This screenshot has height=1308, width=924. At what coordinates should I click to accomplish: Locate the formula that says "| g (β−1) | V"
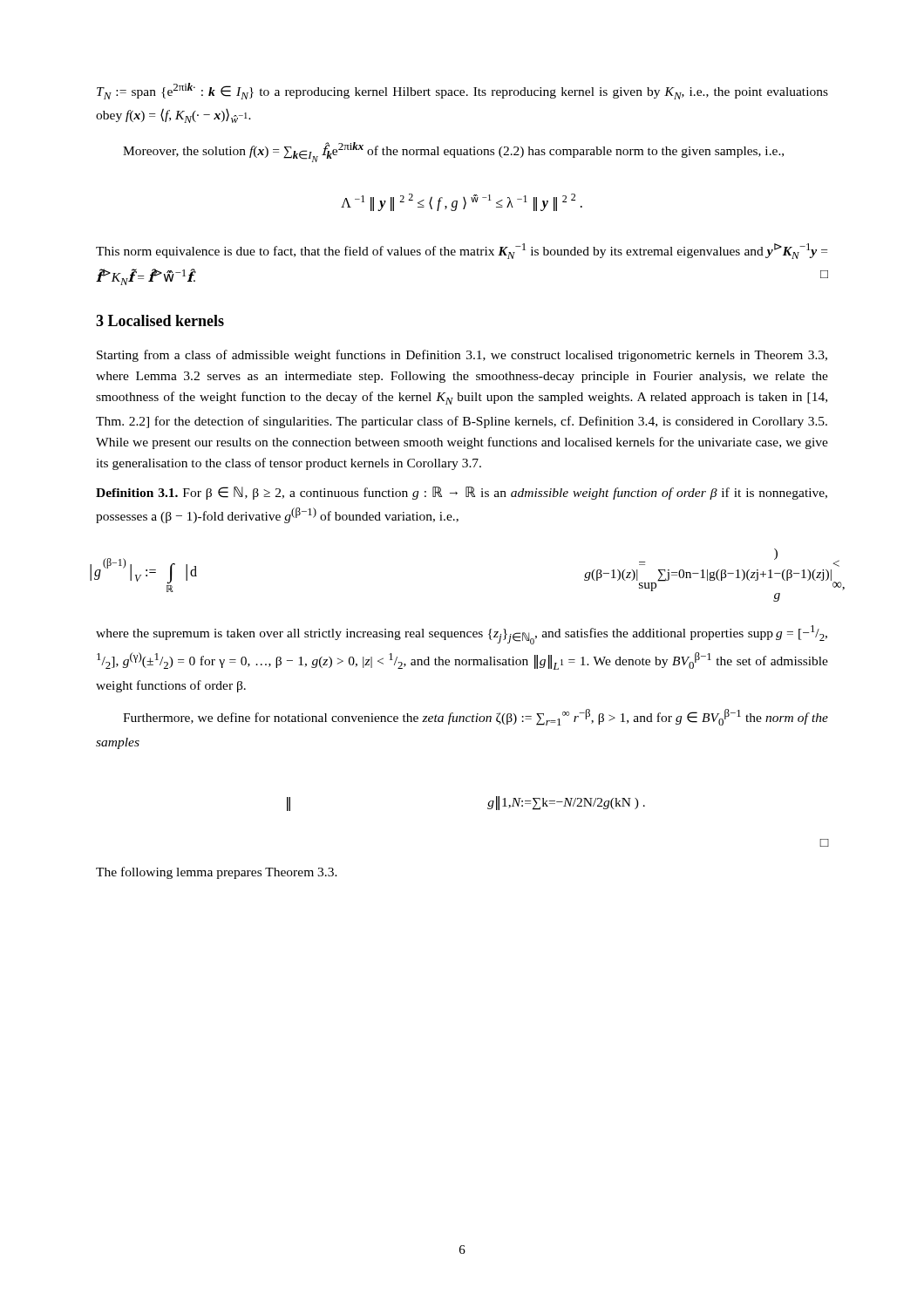click(x=170, y=575)
